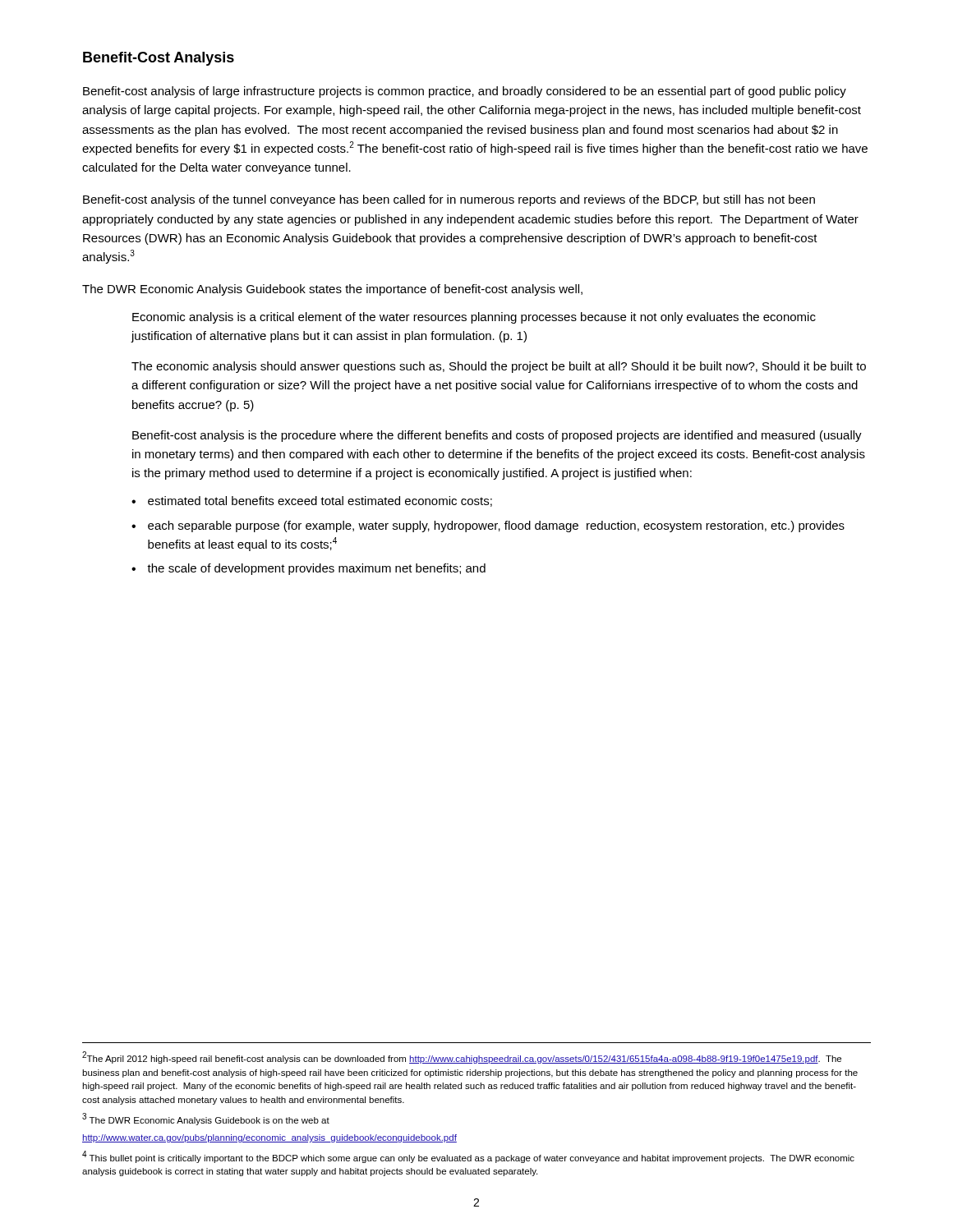Select the region starting "Benefit-cost analysis of large infrastructure projects"

pyautogui.click(x=475, y=129)
